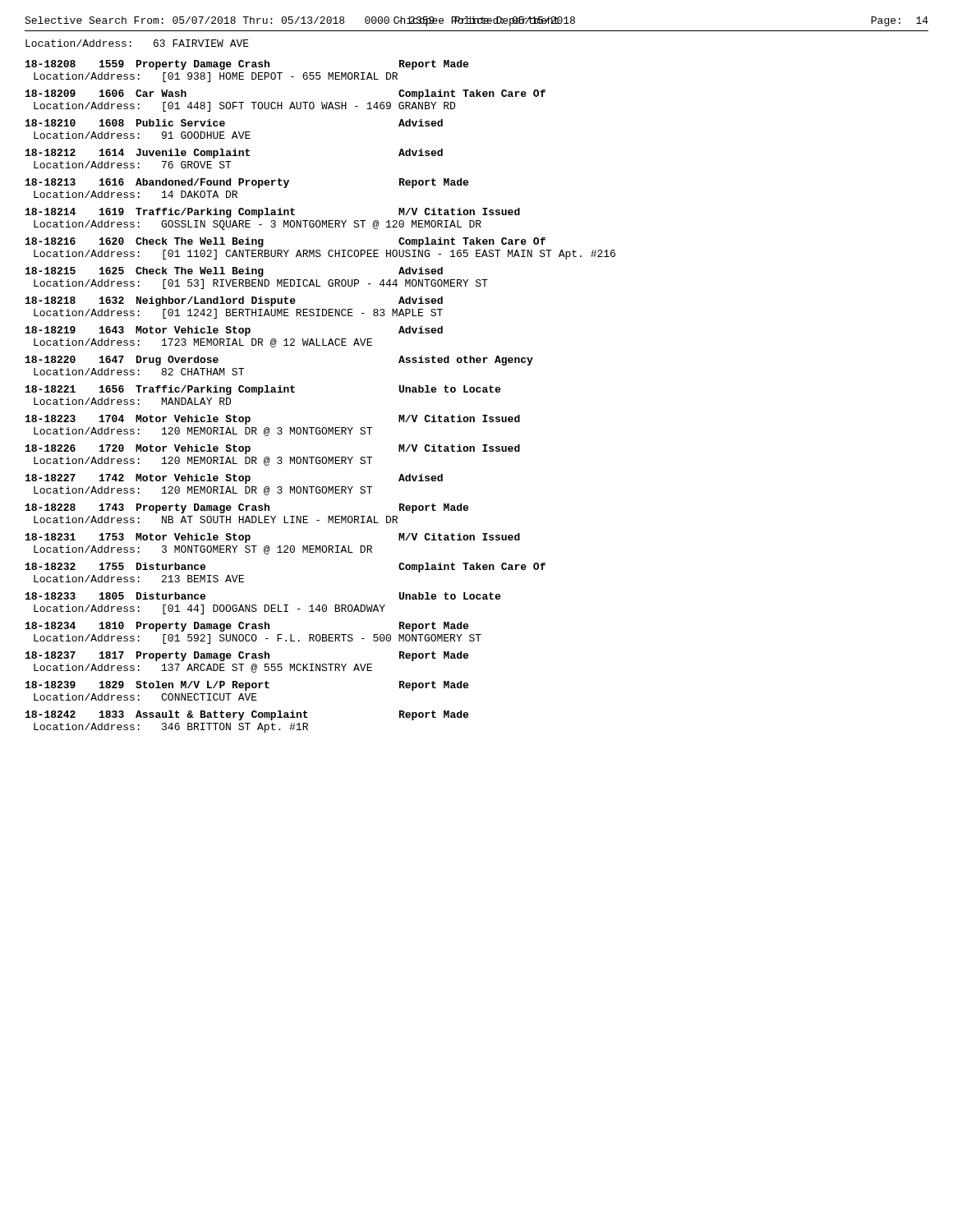Navigate to the text block starting "18-18210 1608 Public Service"
953x1232 pixels.
point(234,129)
